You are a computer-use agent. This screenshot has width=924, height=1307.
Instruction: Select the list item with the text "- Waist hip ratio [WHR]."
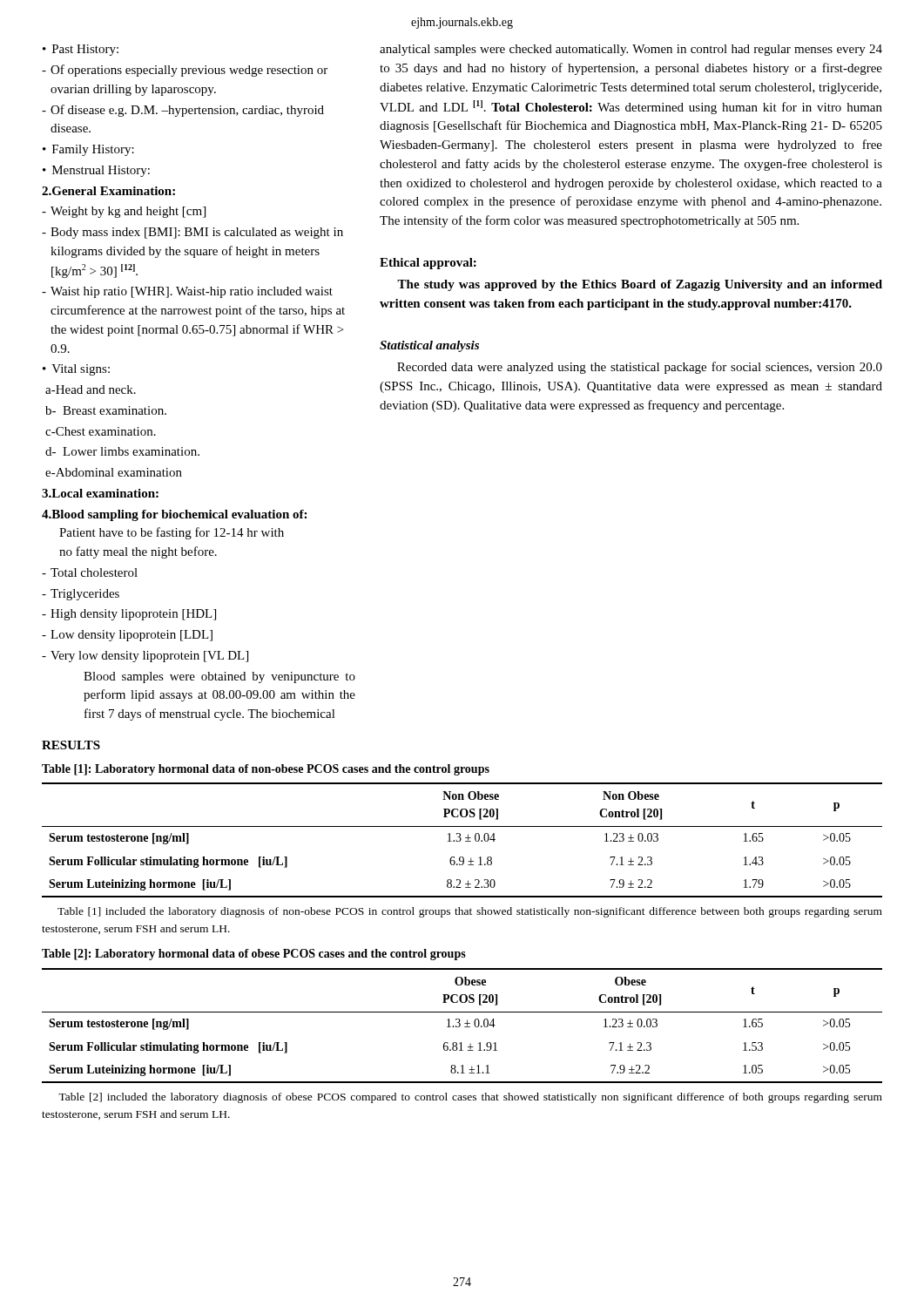coord(199,320)
